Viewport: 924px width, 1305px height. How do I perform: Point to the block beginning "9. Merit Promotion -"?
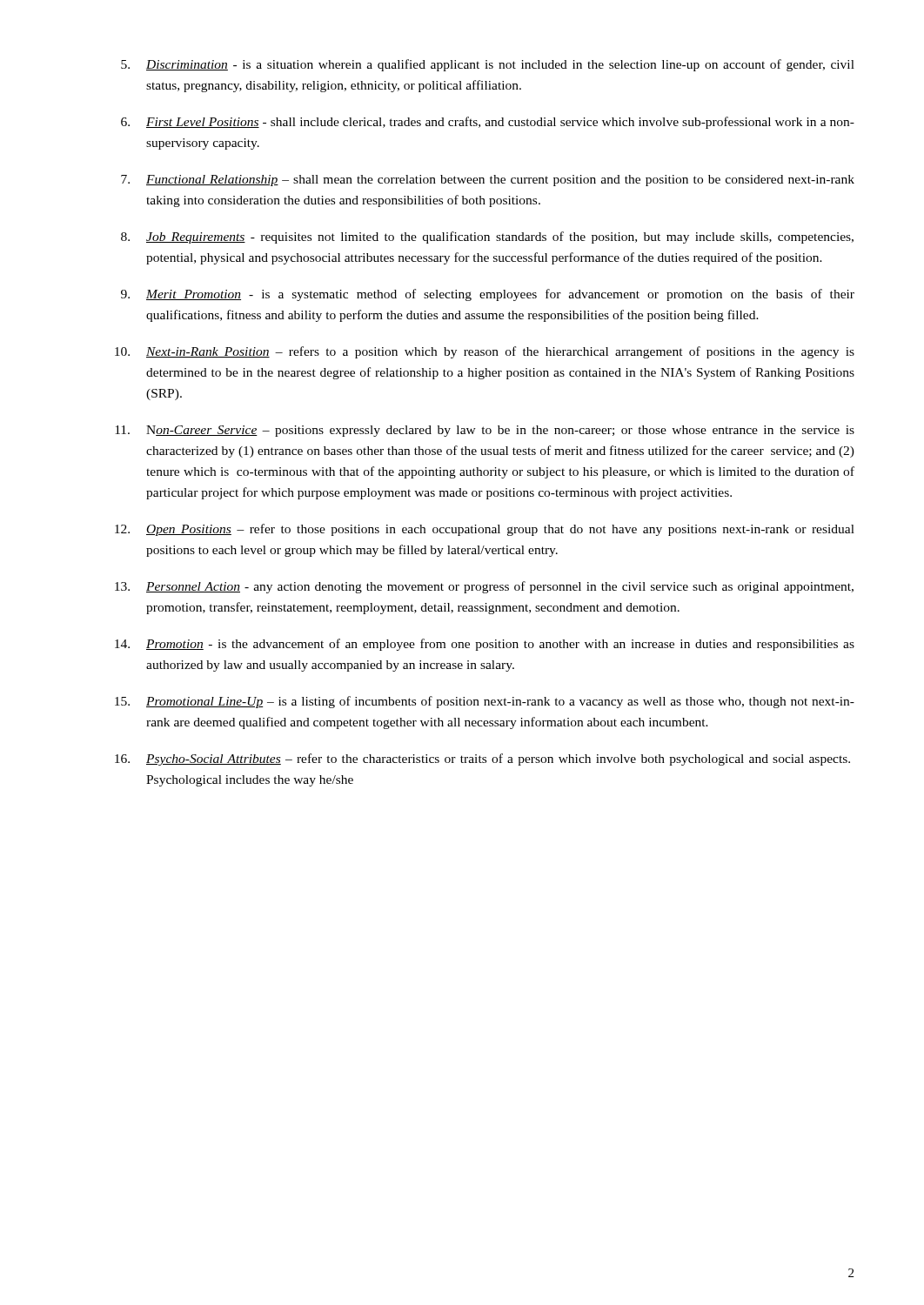(x=470, y=305)
